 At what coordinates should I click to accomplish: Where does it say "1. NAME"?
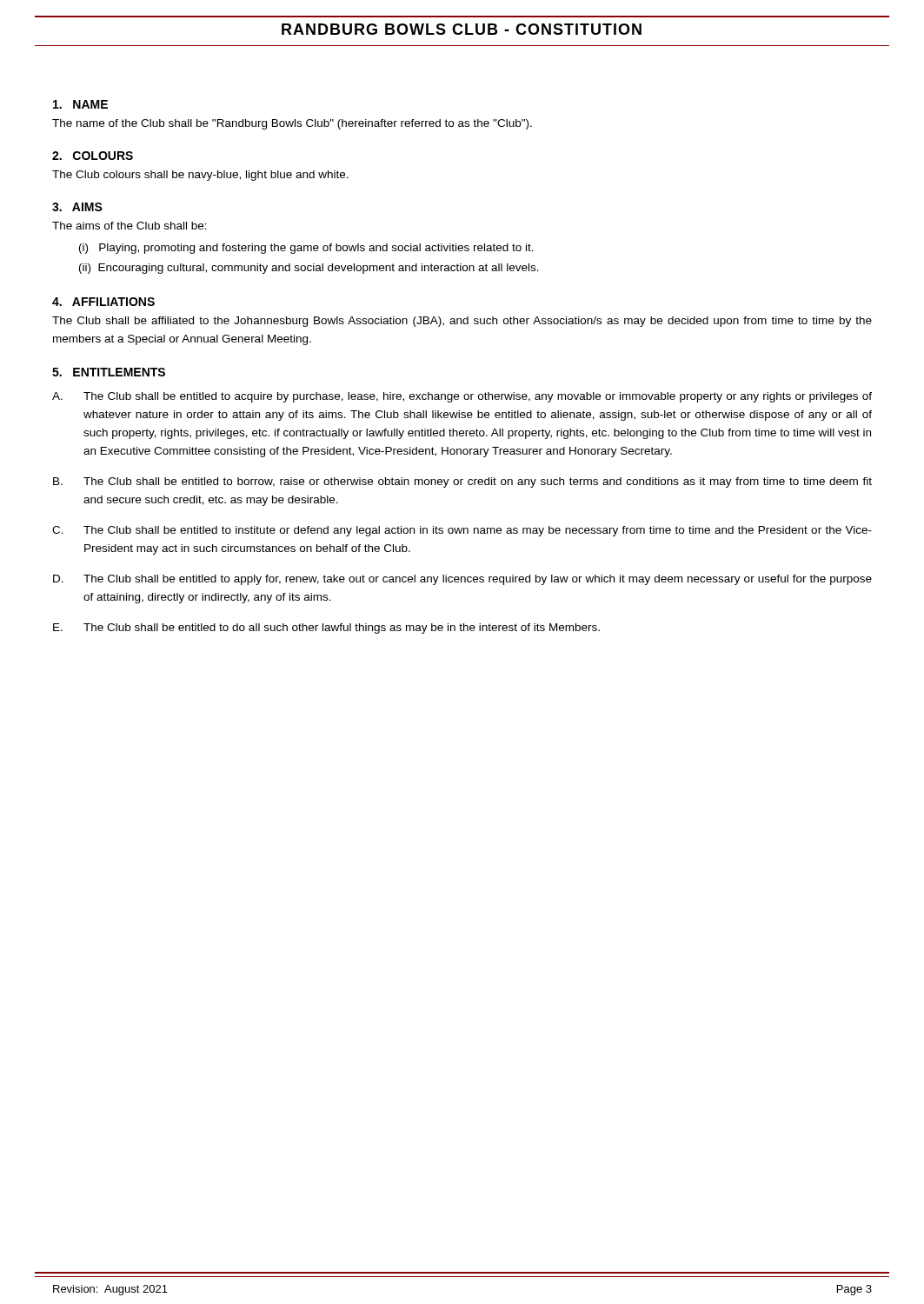coord(80,104)
